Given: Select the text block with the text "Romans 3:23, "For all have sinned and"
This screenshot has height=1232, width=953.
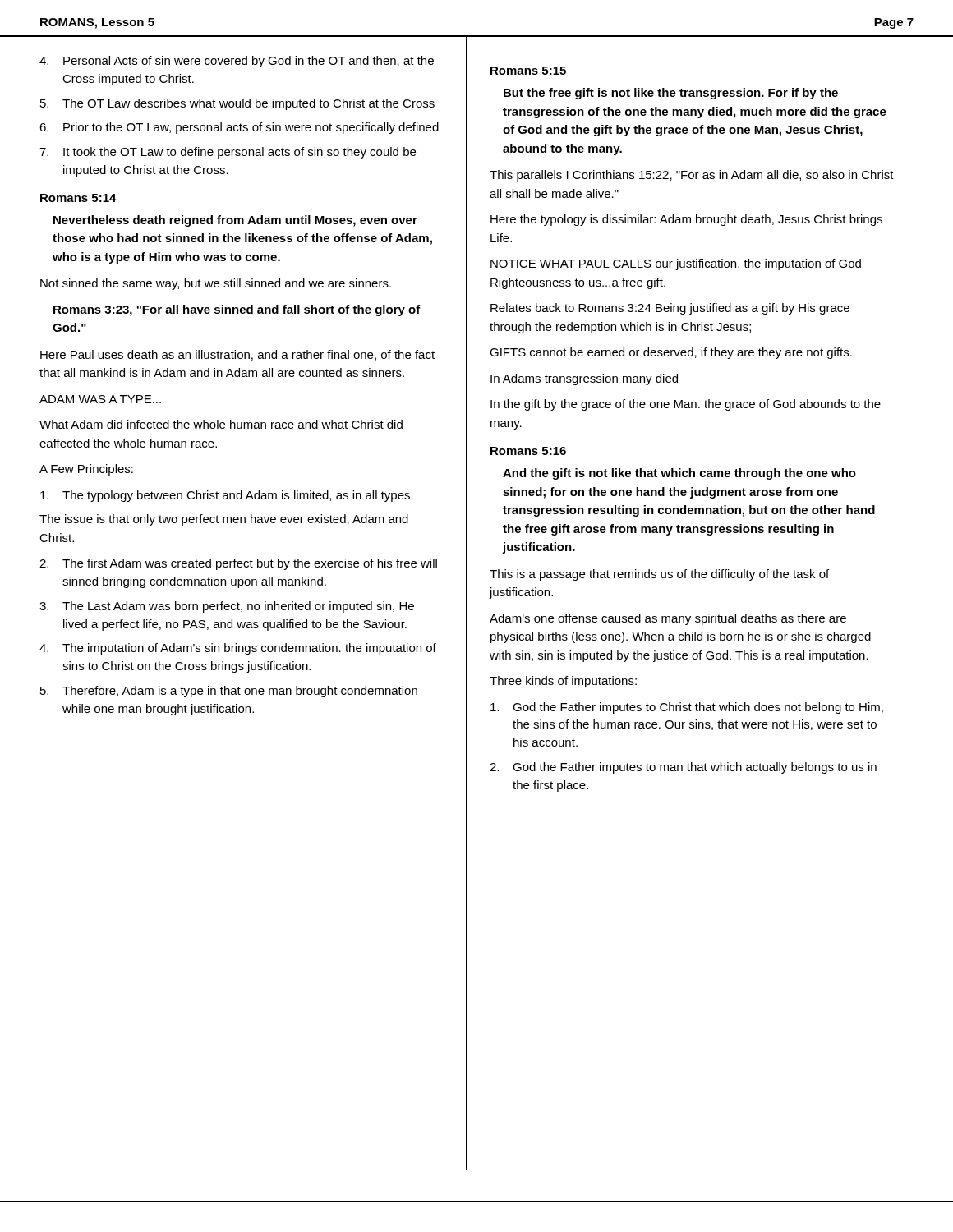Looking at the screenshot, I should [236, 318].
